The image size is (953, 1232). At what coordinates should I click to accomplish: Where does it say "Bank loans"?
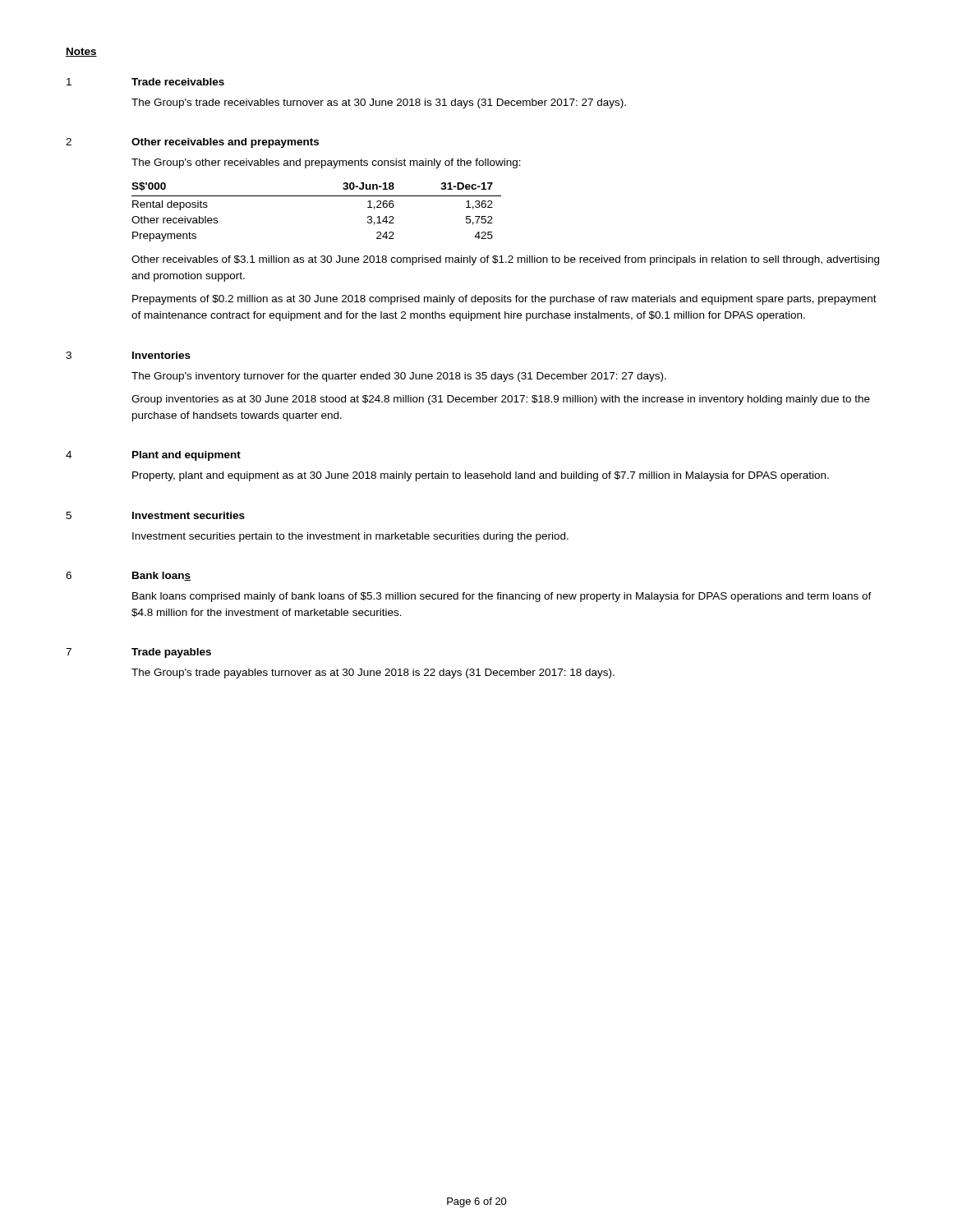pos(161,575)
